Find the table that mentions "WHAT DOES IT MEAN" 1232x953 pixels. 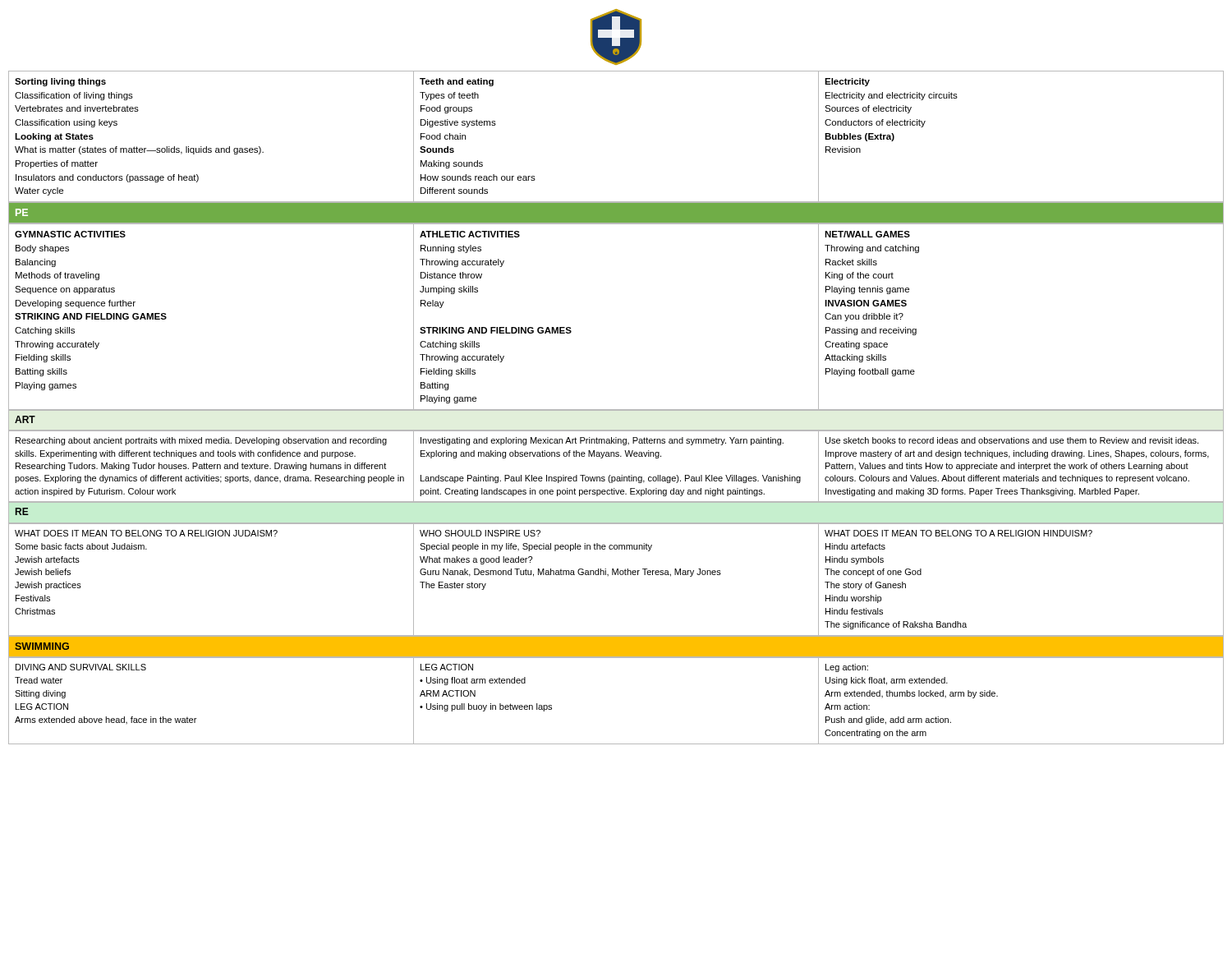coord(616,580)
